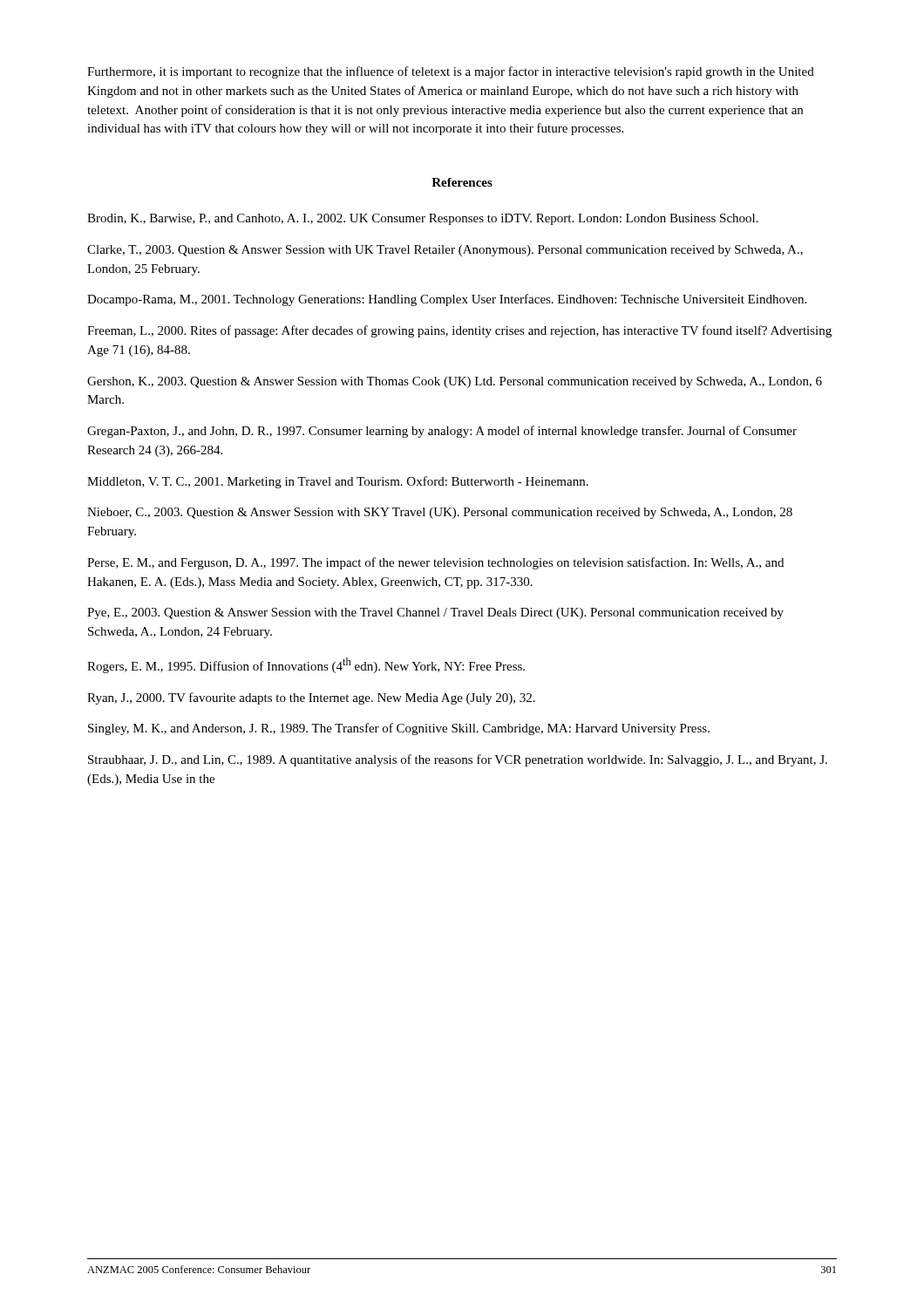The image size is (924, 1308).
Task: Click the passage that begins "Straubhaar, J. D., and Lin, C., 1989. A"
Action: point(458,769)
